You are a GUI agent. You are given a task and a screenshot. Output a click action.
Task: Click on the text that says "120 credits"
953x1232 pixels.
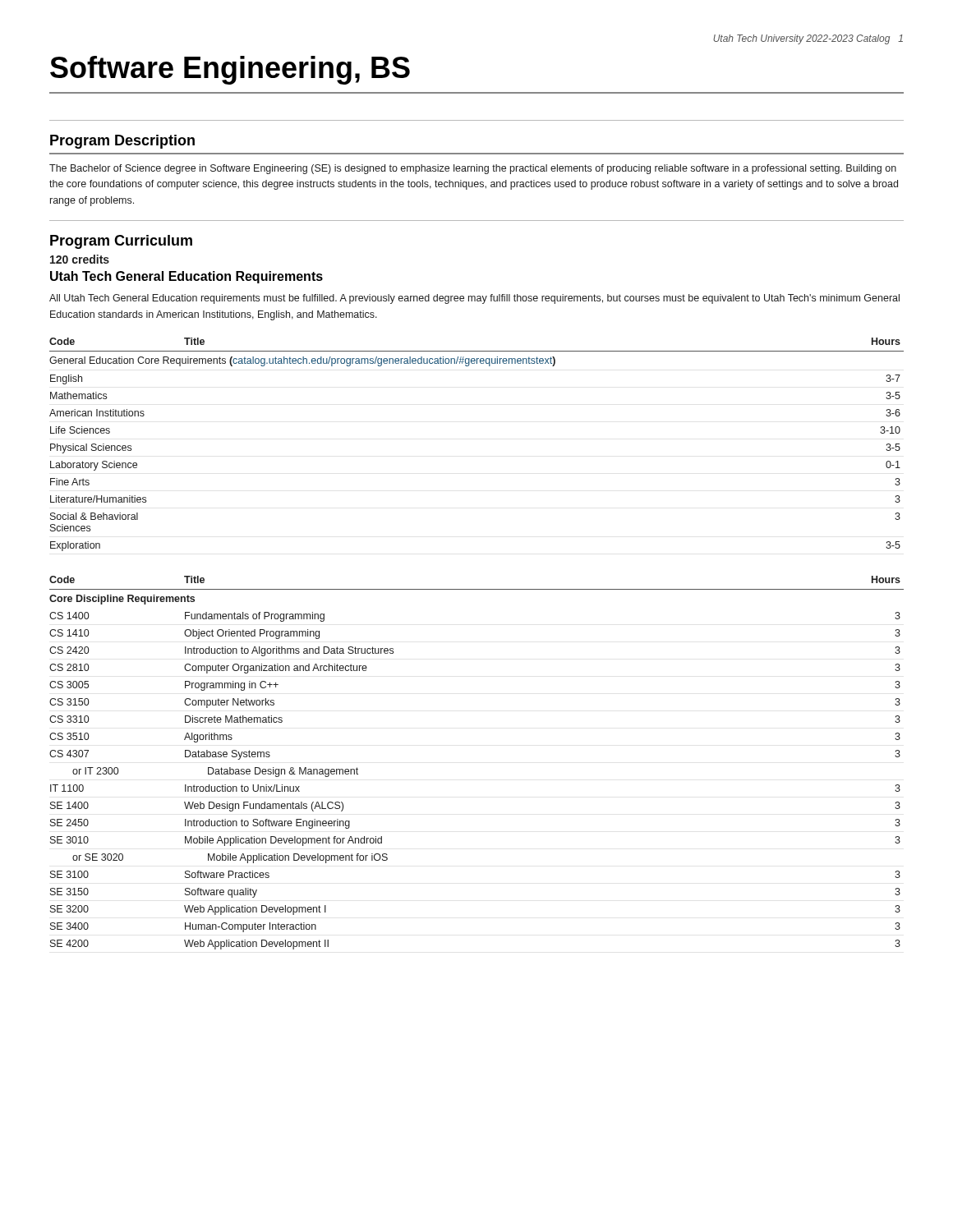tap(79, 260)
